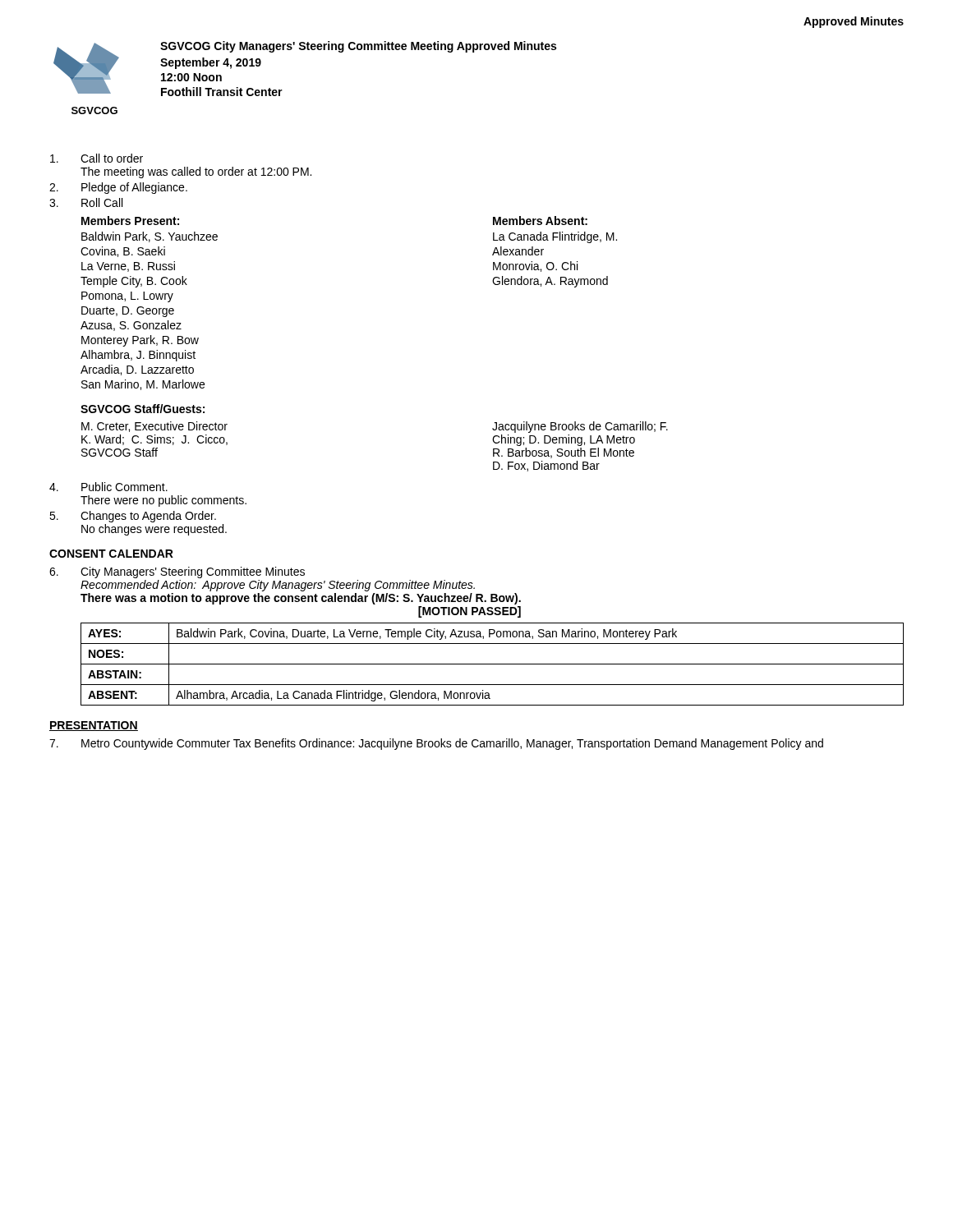The height and width of the screenshot is (1232, 953).
Task: Locate the list item that reads "5. Changes to Agenda Order. No changes"
Action: 138,522
